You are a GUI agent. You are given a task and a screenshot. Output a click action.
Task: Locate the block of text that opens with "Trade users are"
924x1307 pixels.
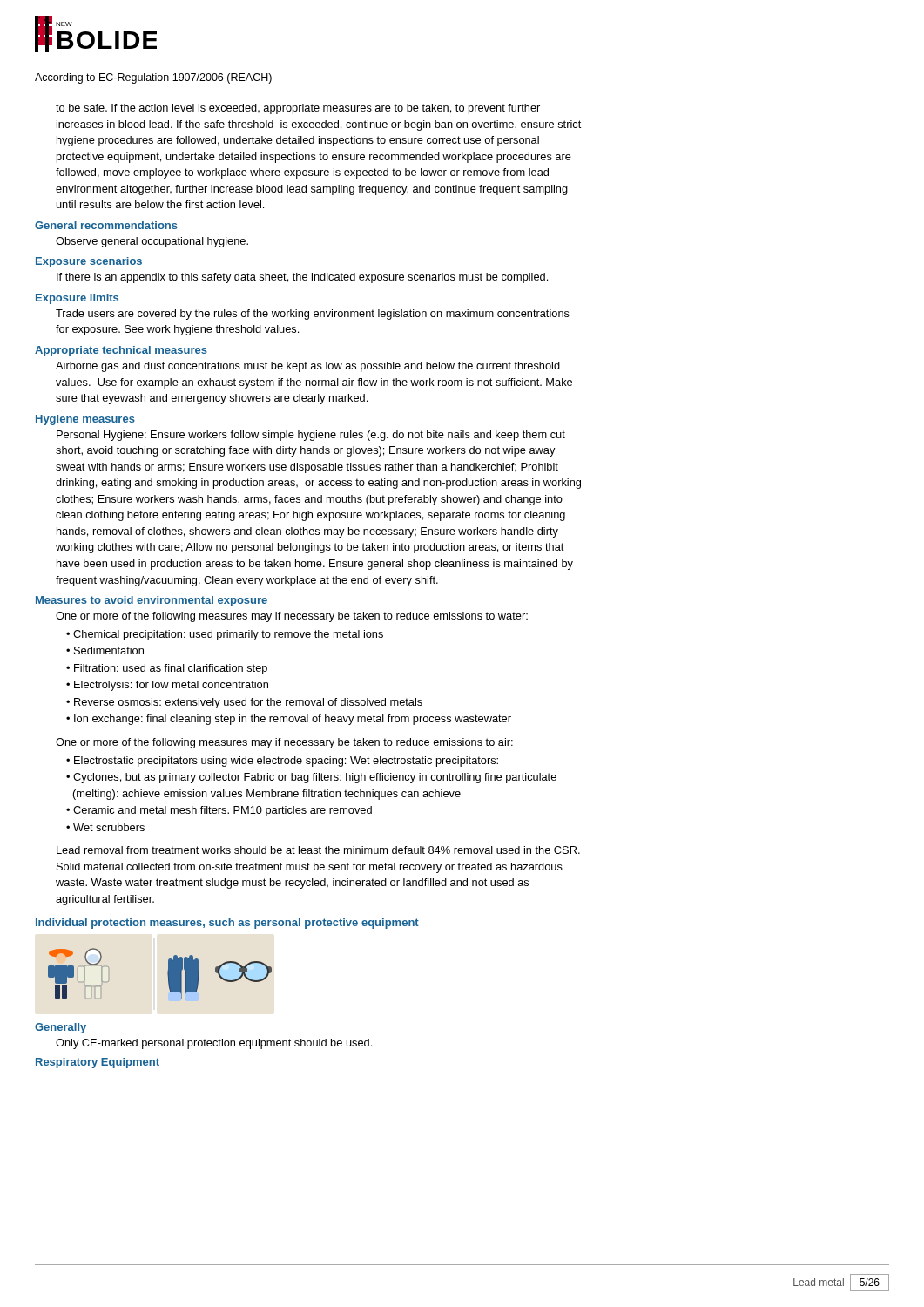[313, 321]
